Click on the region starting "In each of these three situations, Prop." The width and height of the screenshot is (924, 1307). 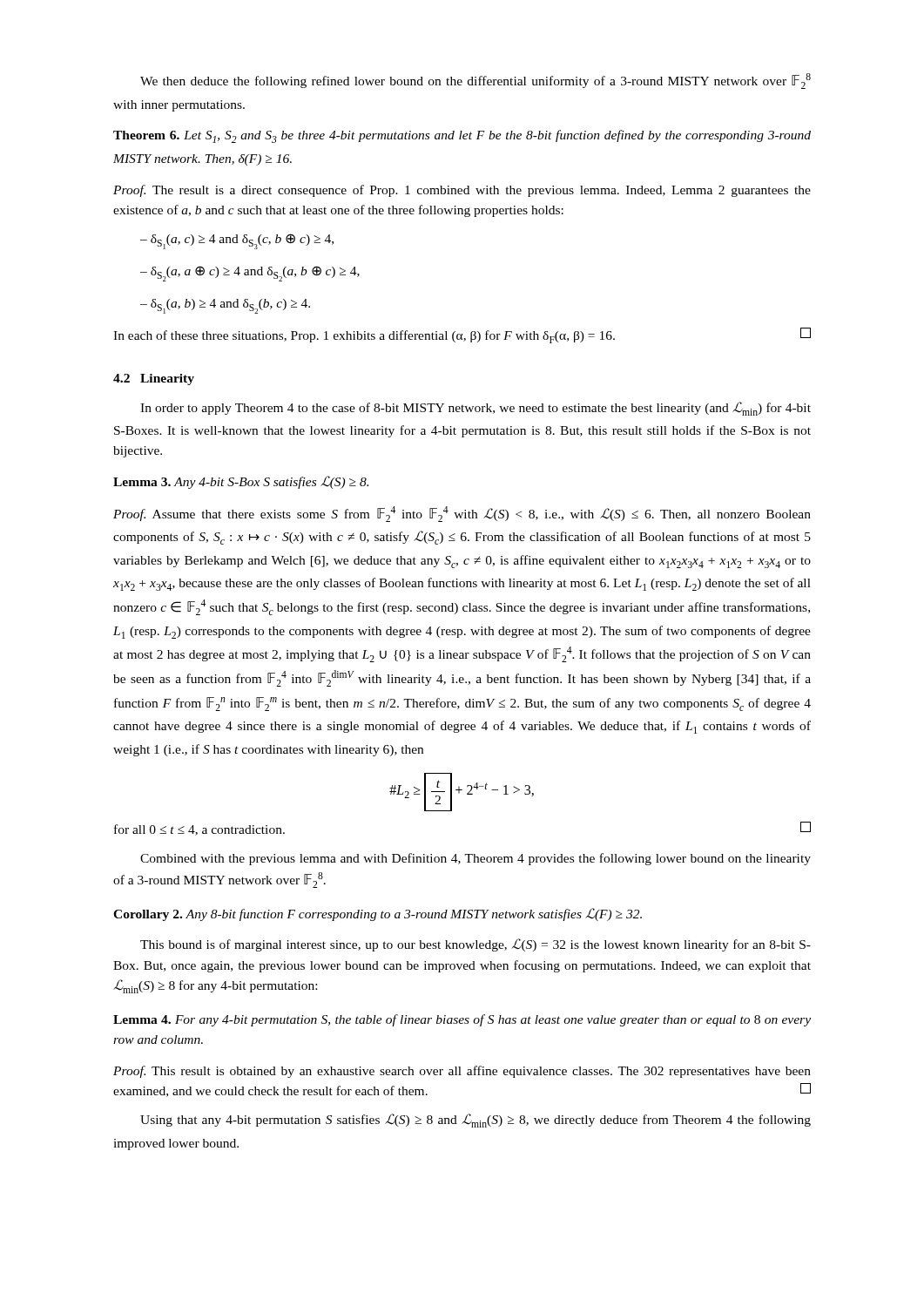462,337
